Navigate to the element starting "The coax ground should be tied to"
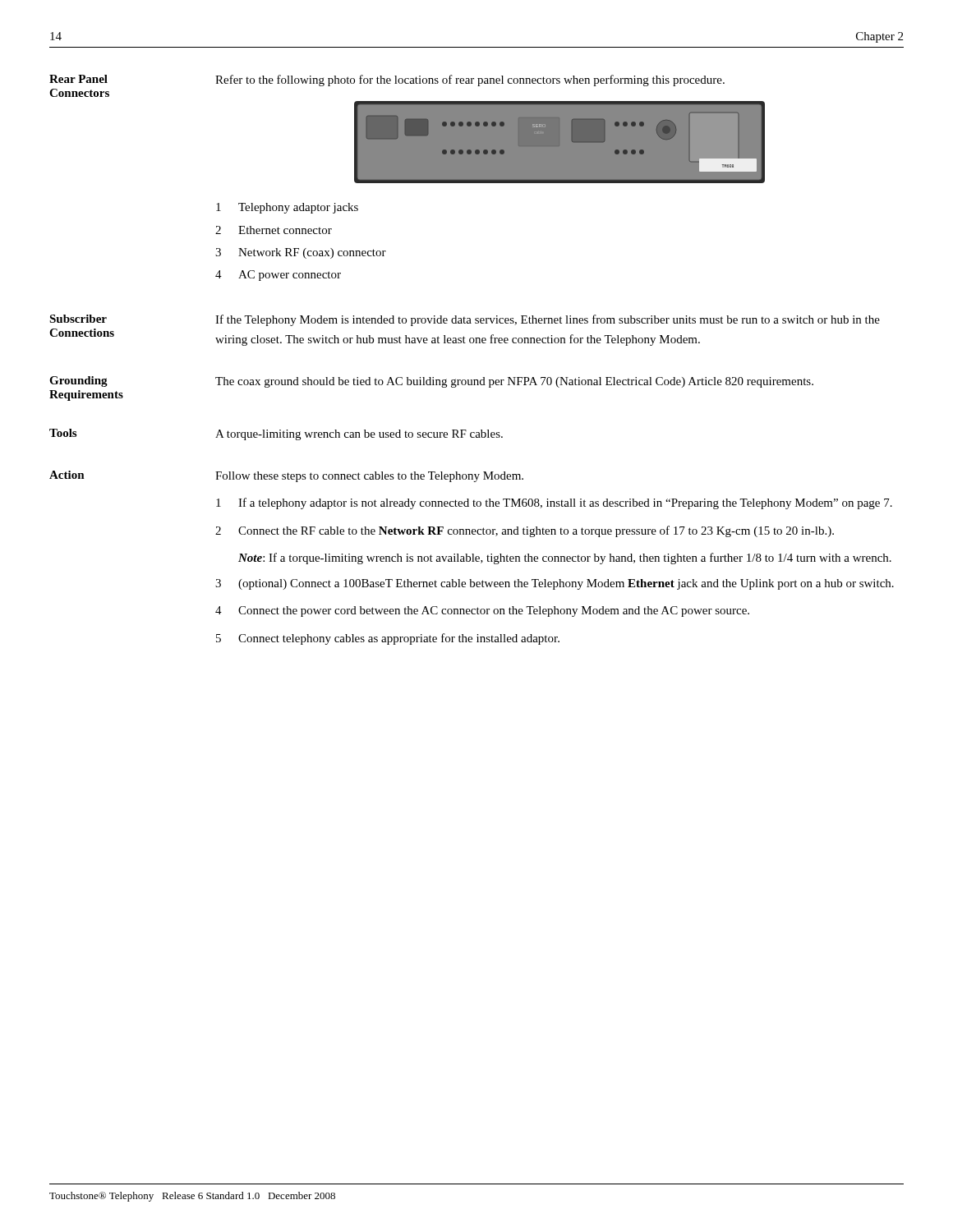The image size is (953, 1232). coord(515,381)
